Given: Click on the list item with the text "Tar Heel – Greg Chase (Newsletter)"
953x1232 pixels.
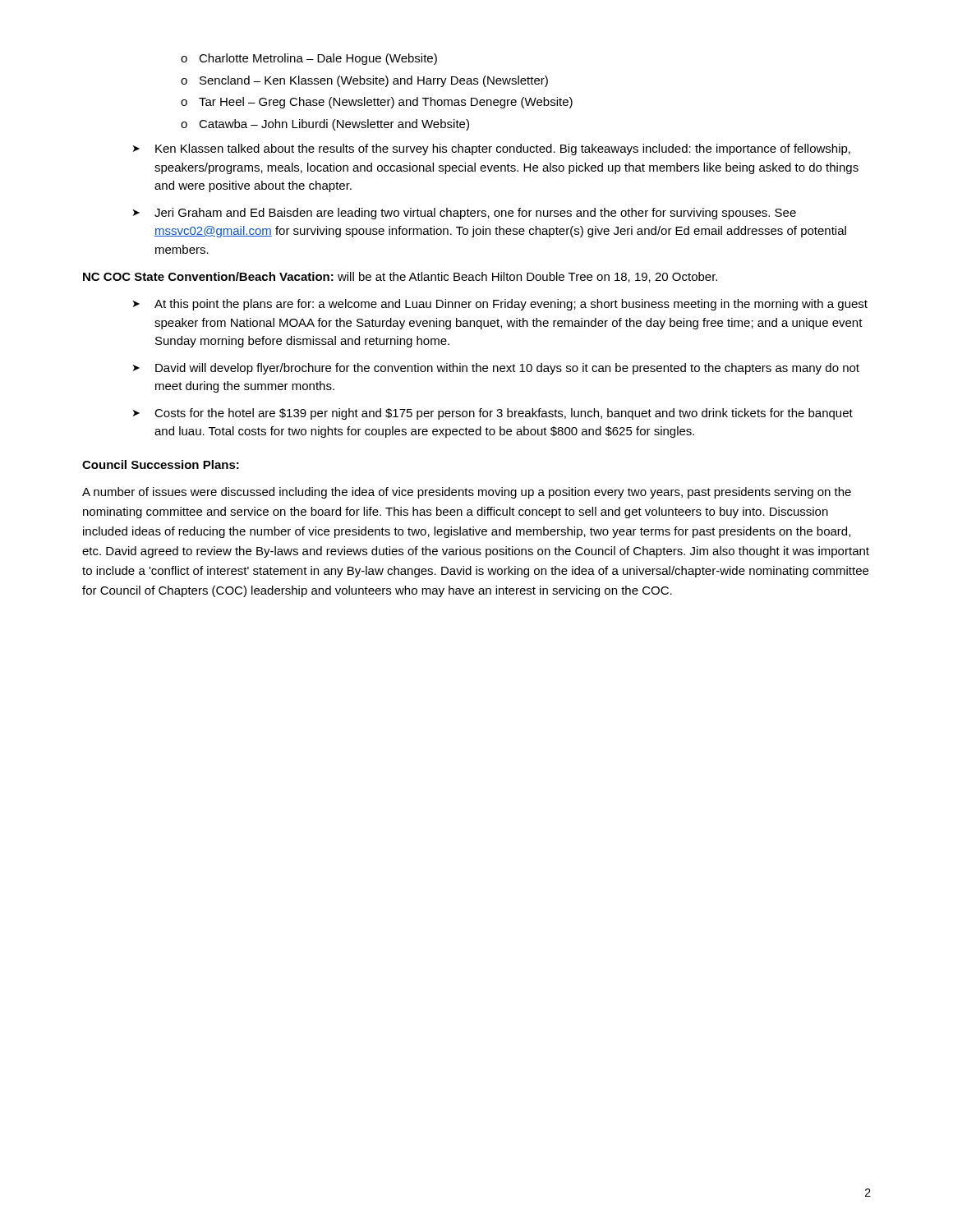Looking at the screenshot, I should (x=386, y=101).
